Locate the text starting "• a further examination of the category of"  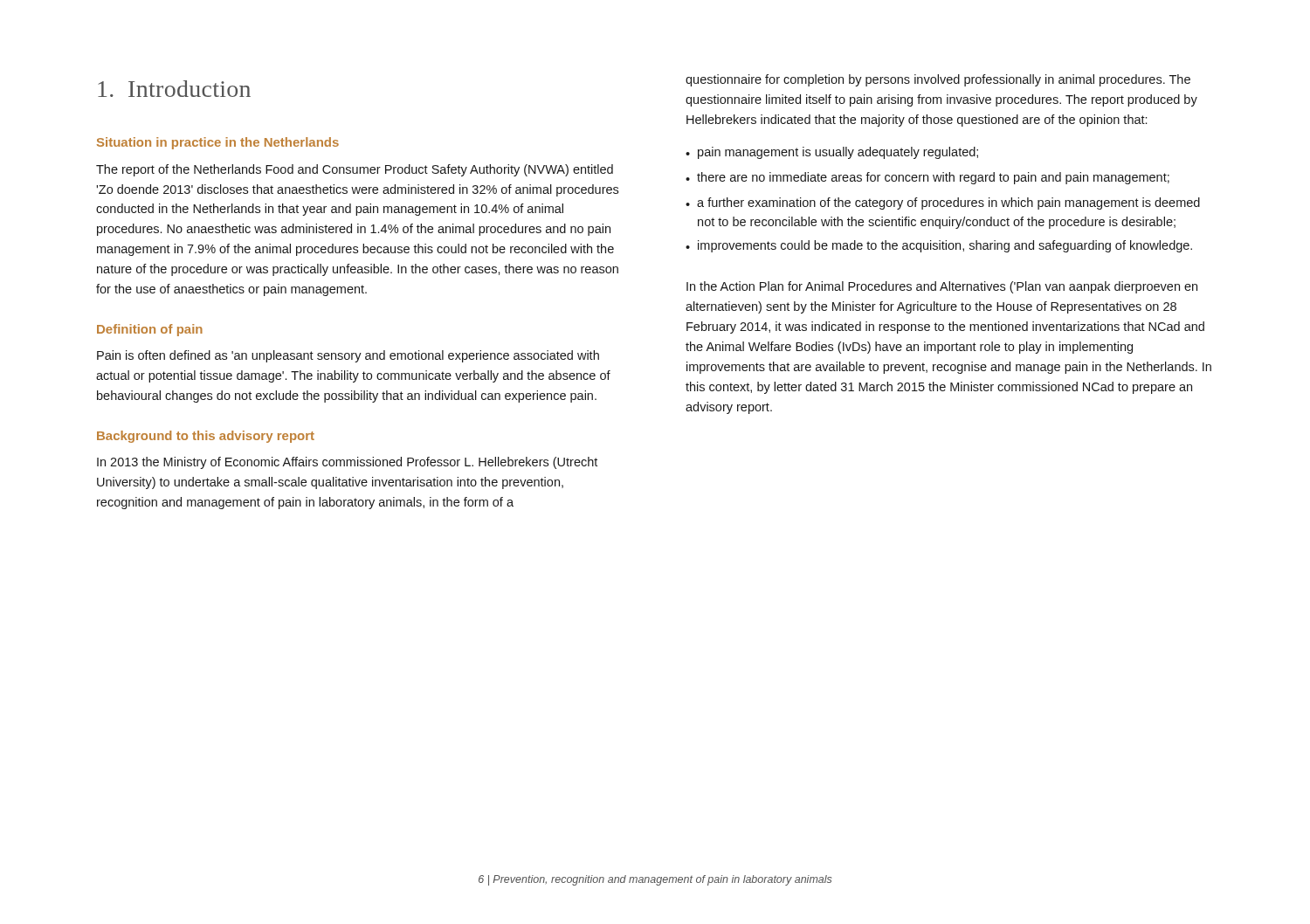(950, 213)
